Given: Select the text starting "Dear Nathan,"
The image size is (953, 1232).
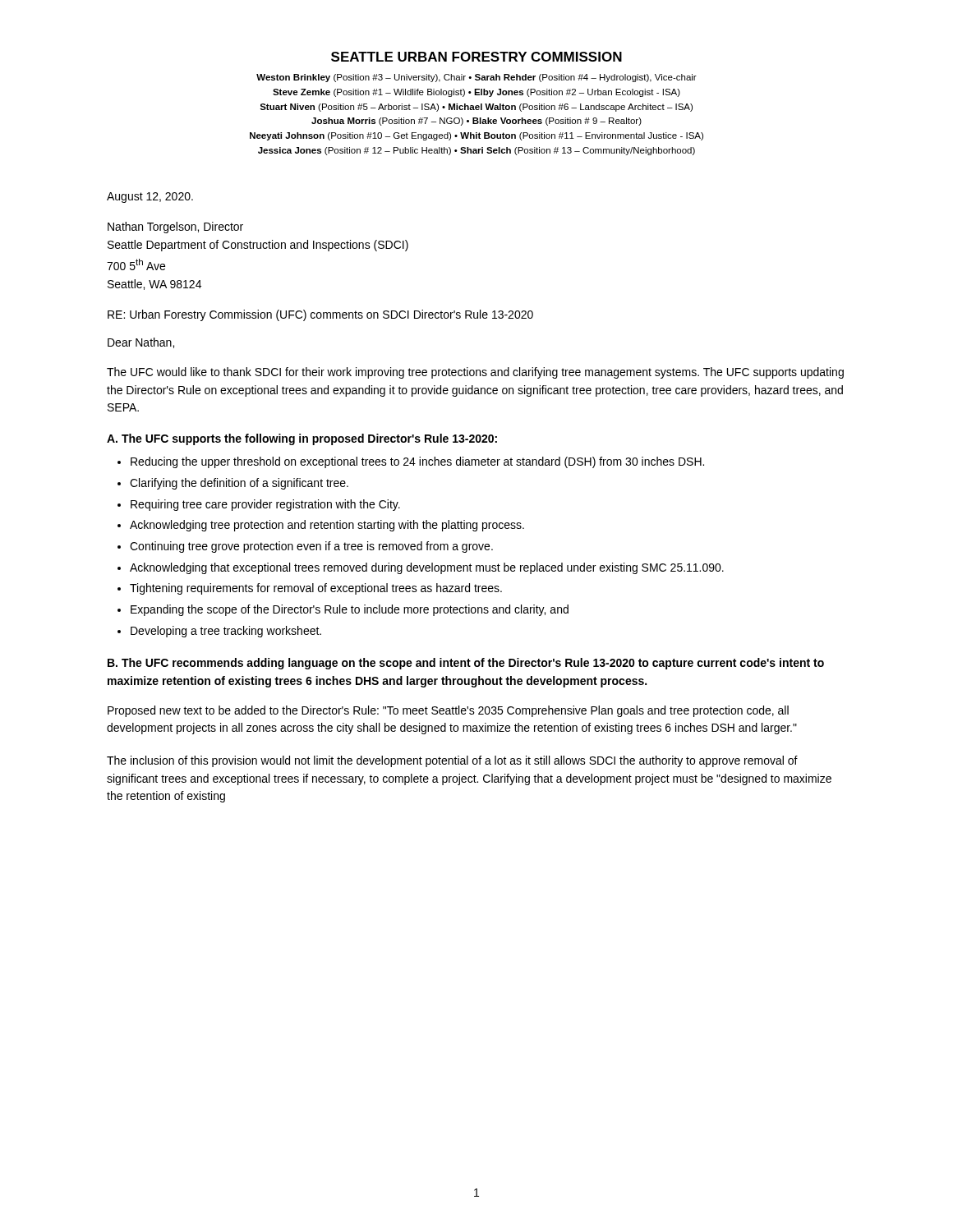Looking at the screenshot, I should click(141, 343).
